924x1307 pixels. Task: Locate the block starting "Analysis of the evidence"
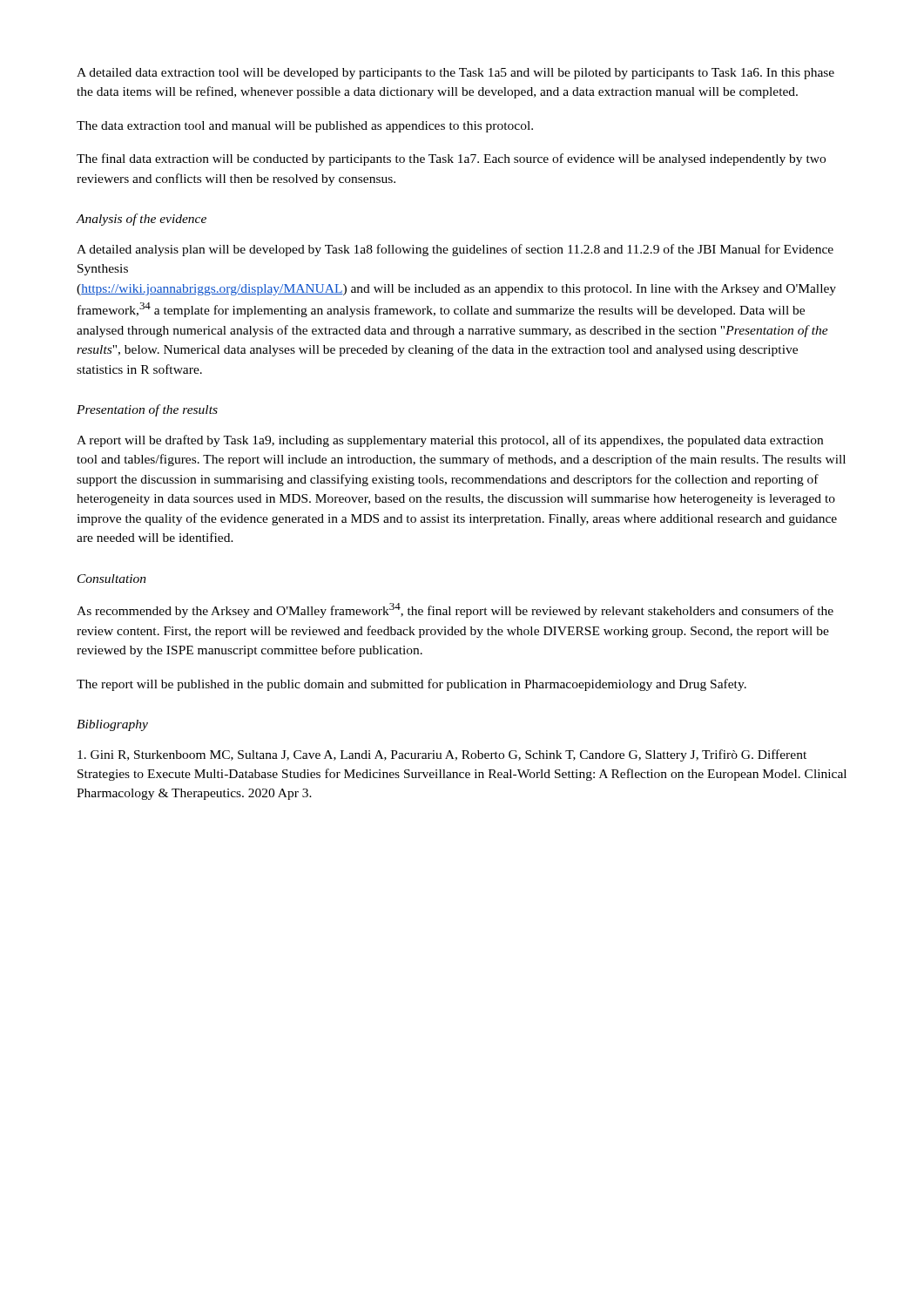141,220
